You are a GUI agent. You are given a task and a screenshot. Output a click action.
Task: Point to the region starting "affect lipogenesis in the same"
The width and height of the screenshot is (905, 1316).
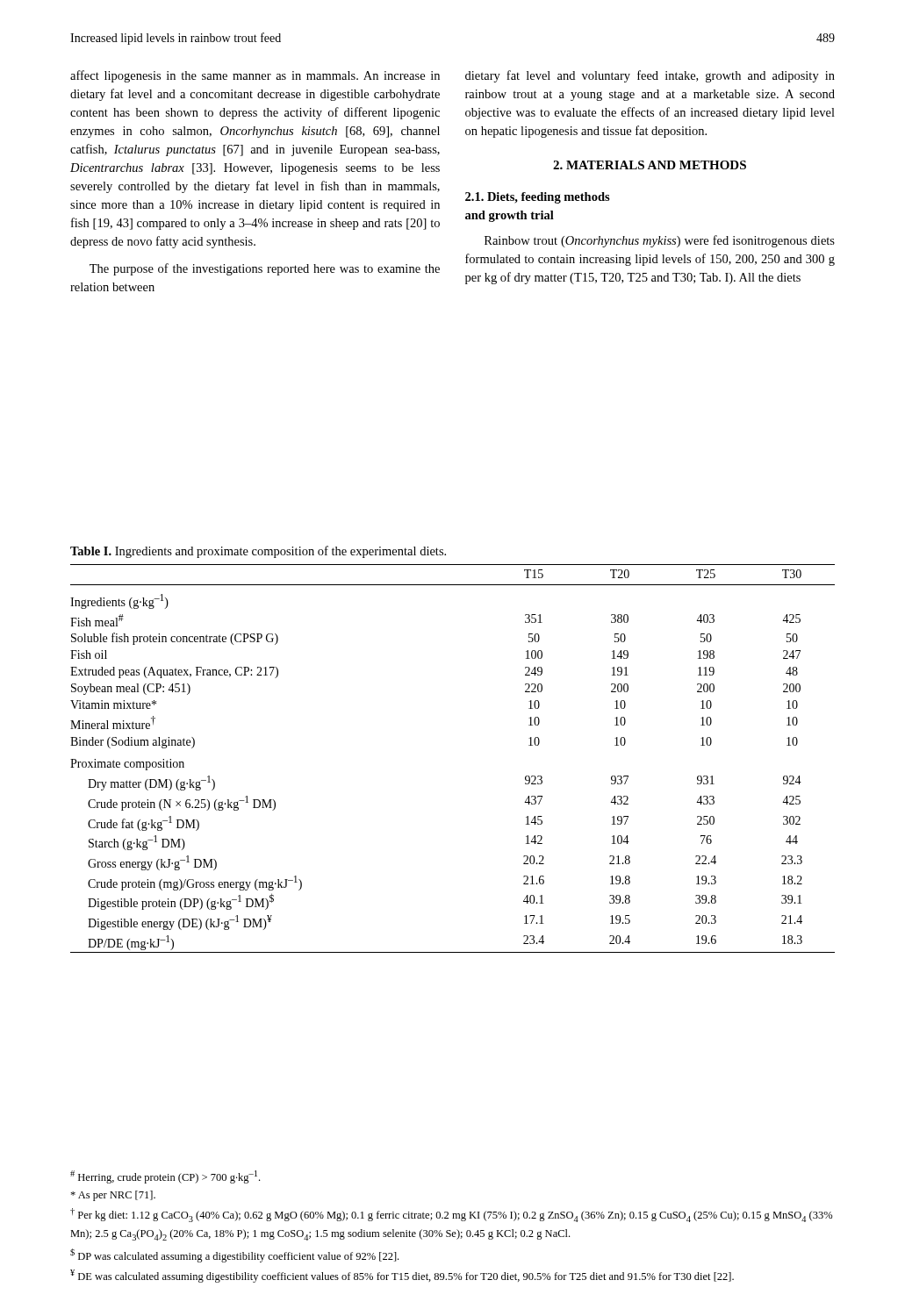click(x=255, y=182)
